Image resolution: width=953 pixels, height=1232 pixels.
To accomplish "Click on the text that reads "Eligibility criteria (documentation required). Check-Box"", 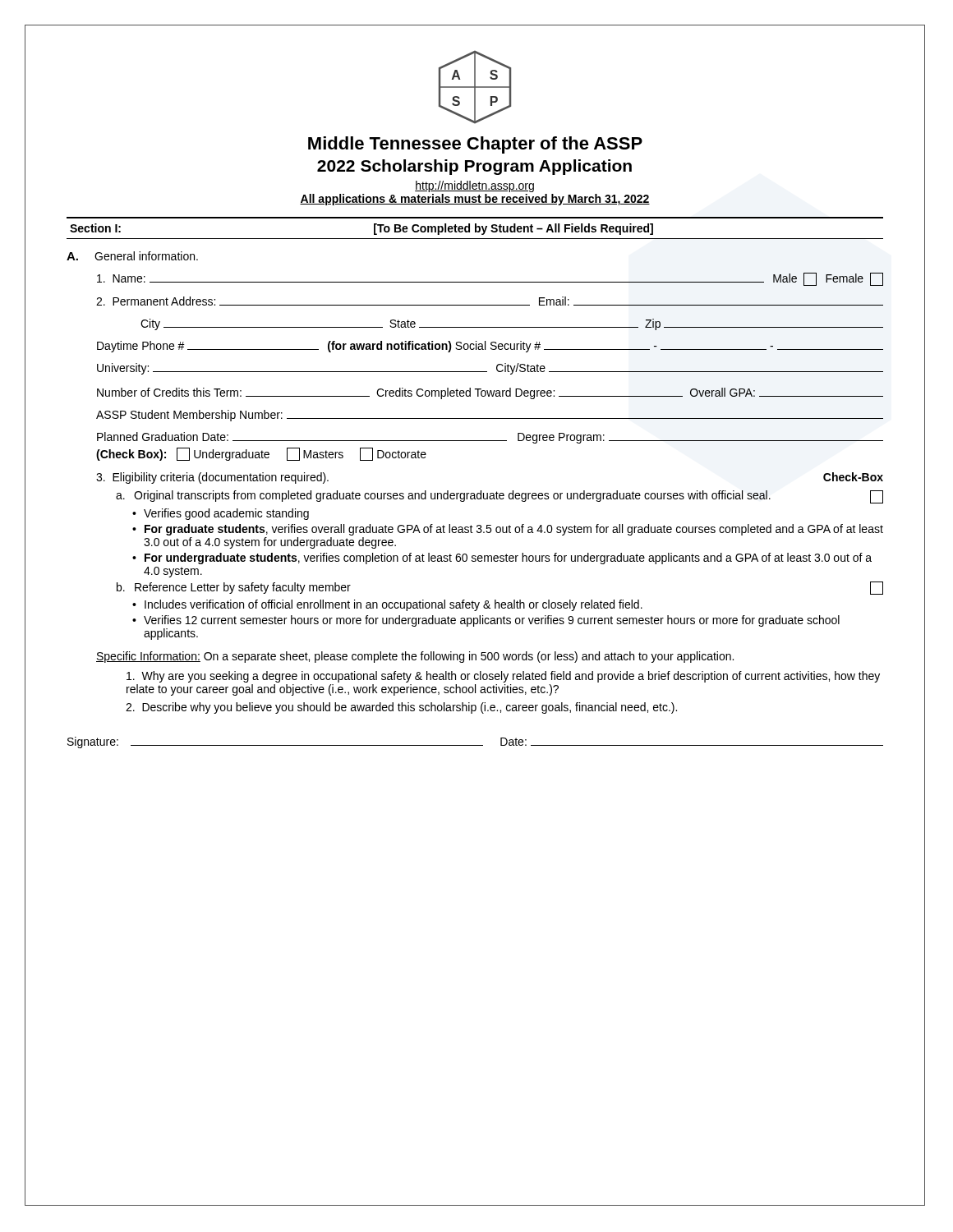I will [214, 478].
